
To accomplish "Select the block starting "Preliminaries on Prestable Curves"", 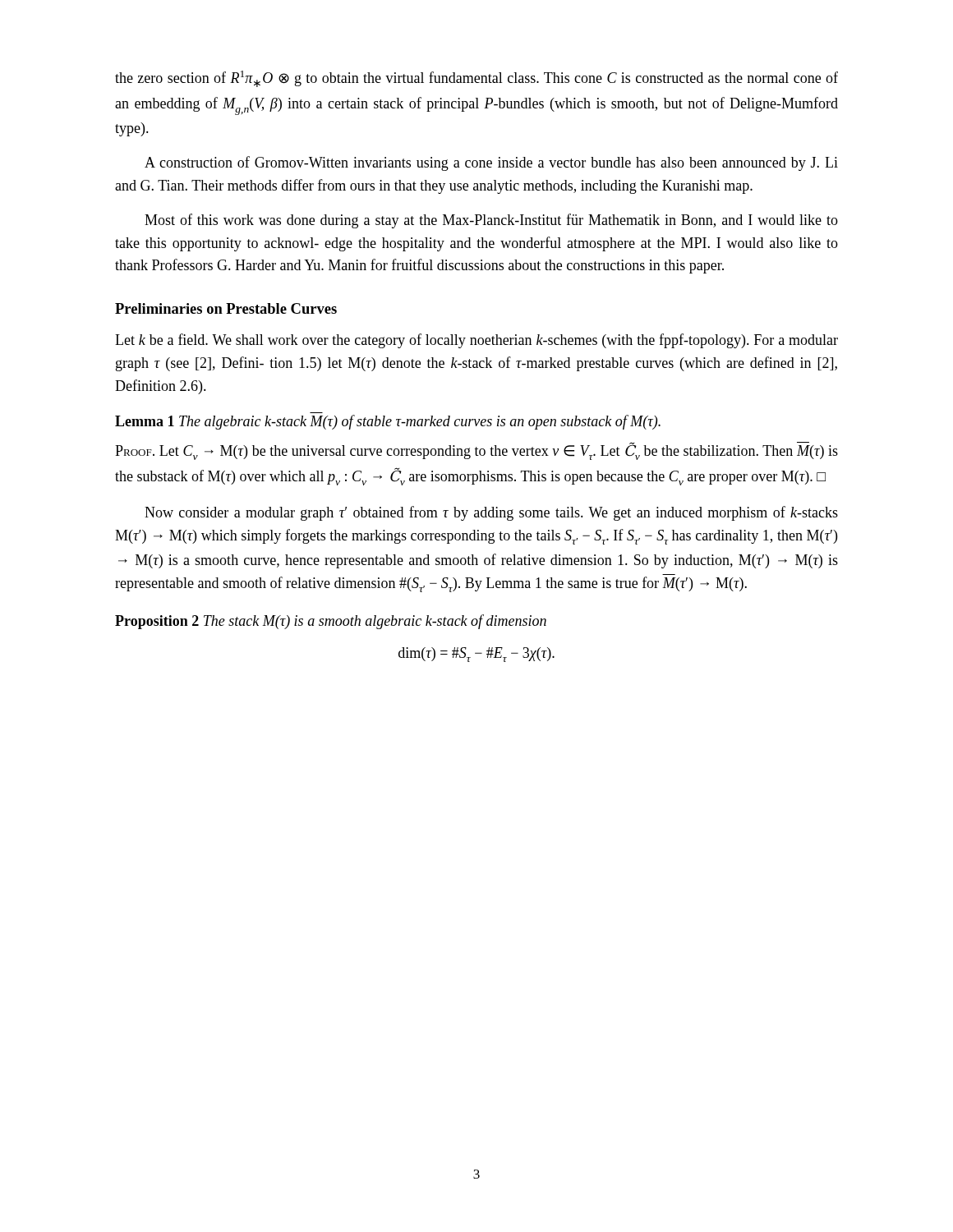I will (226, 309).
